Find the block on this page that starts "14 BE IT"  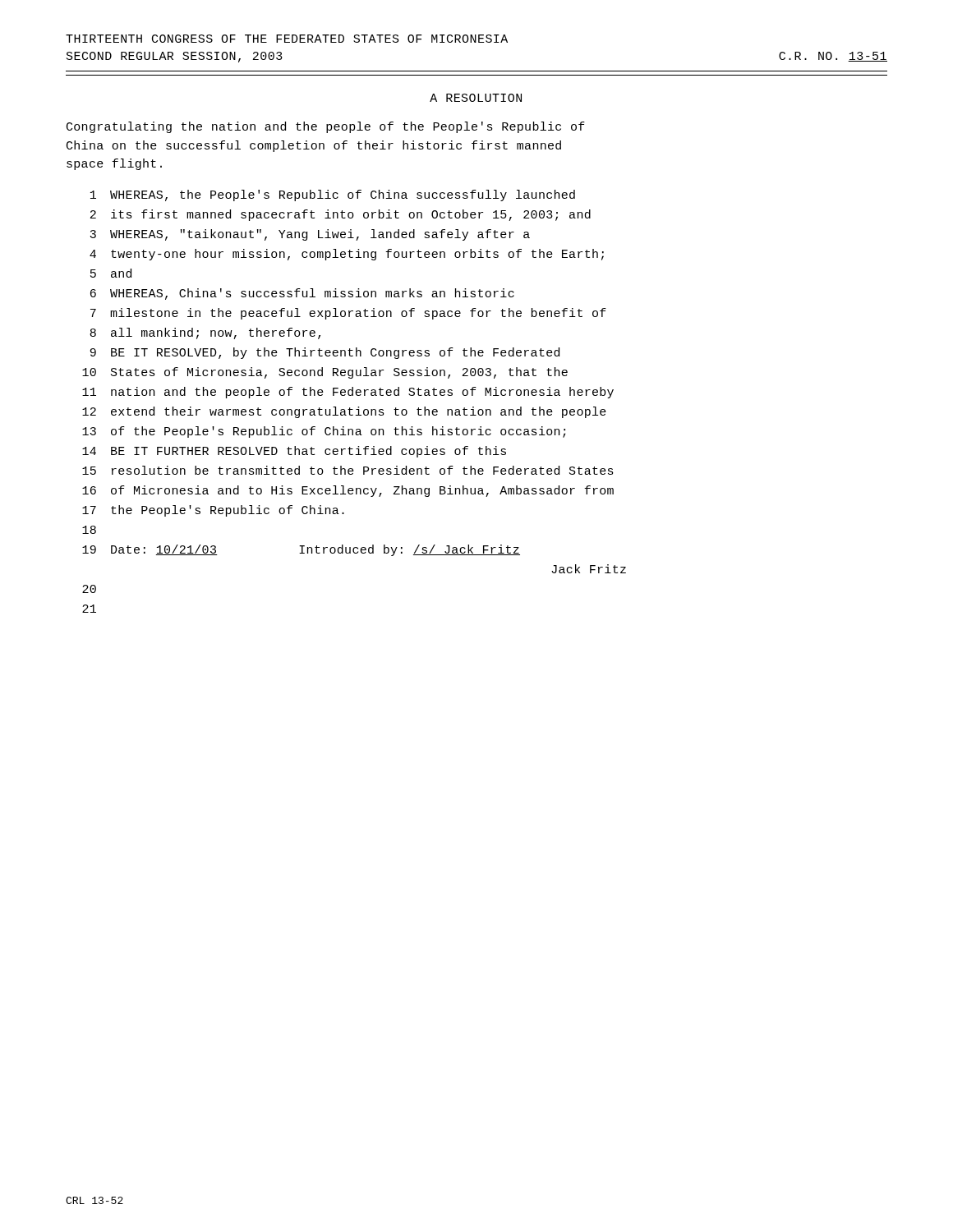[476, 452]
